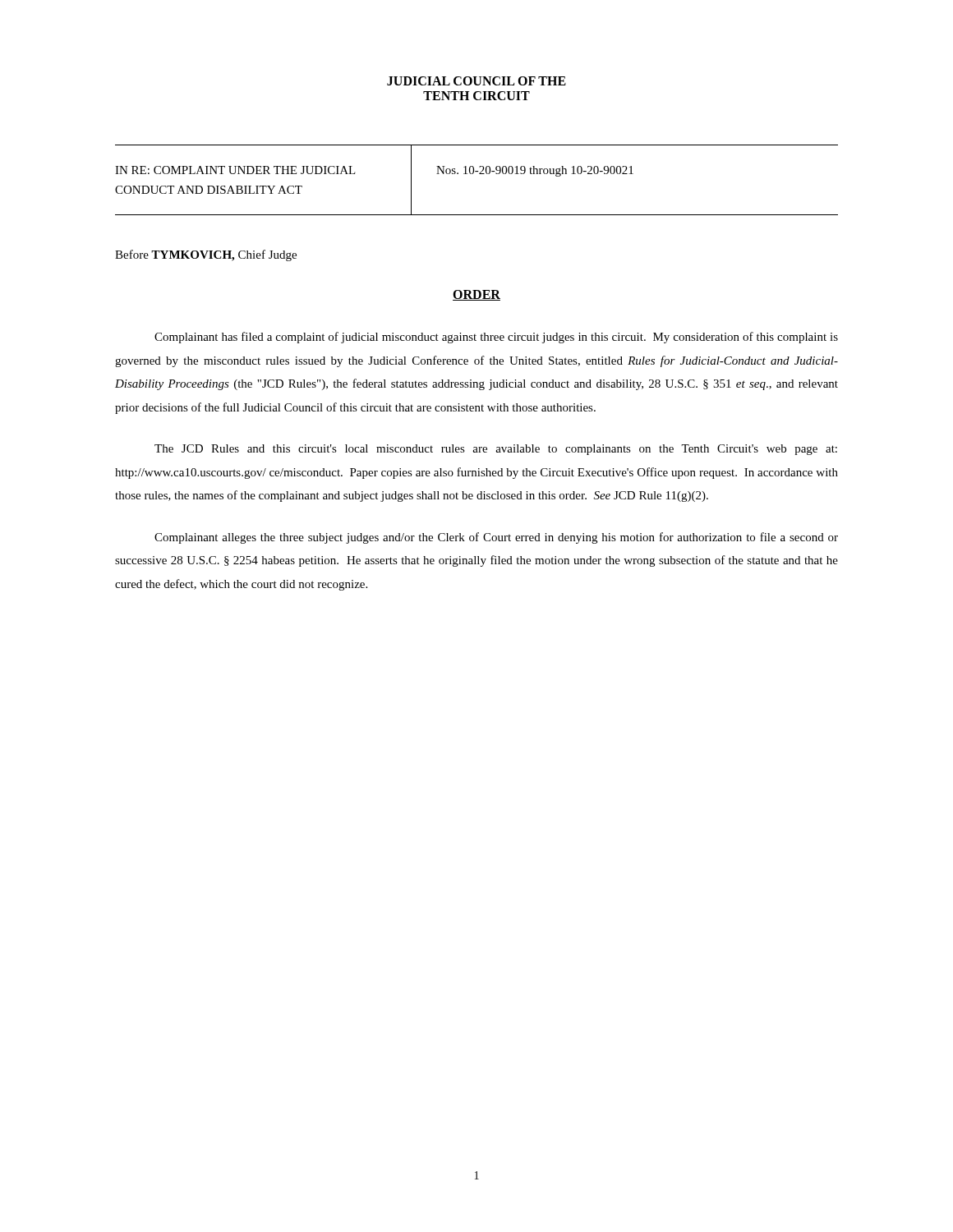
Task: Click on the text starting "The JCD Rules and this circuit's local"
Action: pyautogui.click(x=476, y=472)
